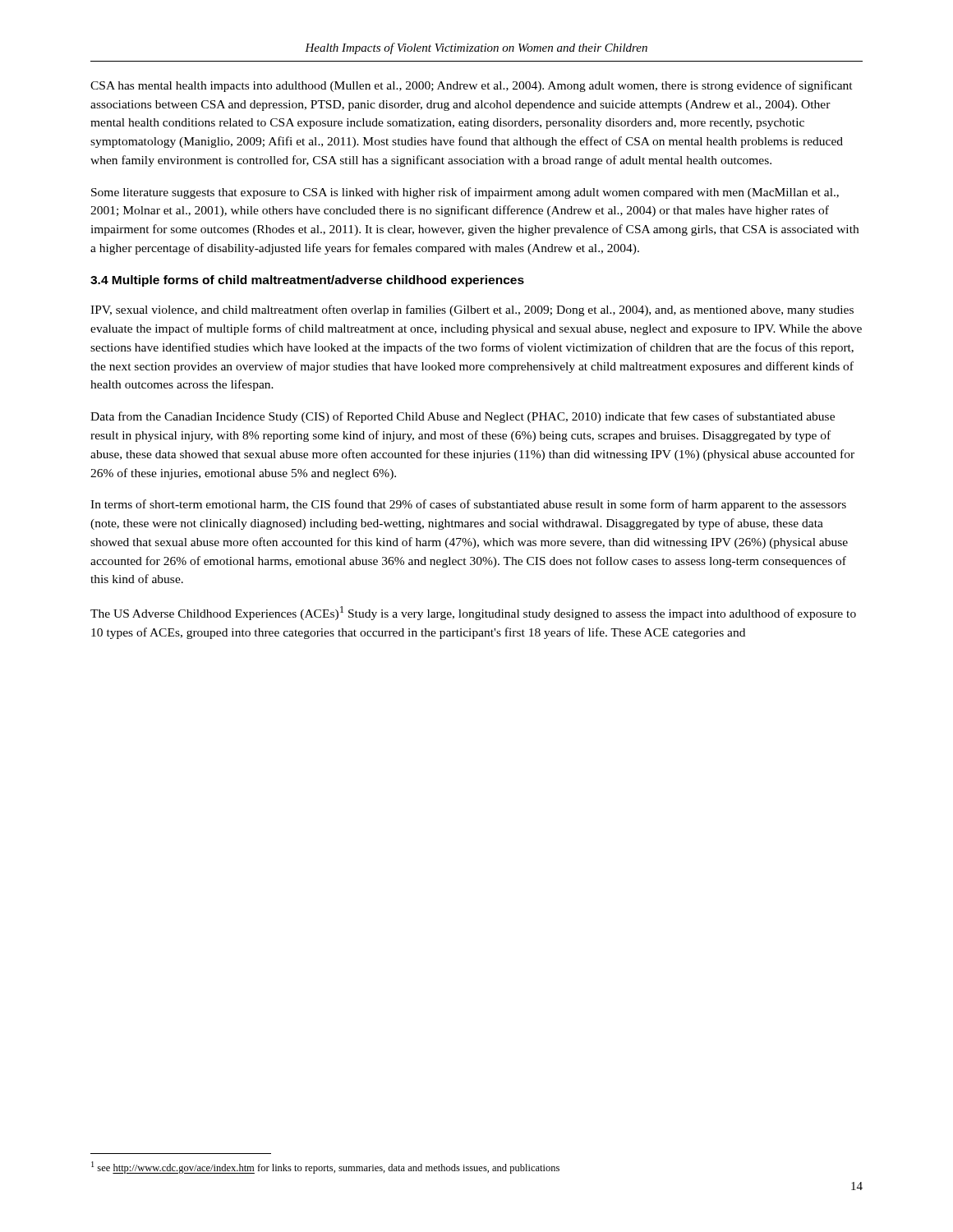Find the footnote containing "1 see http://www.cdc.gov/ace/index.htm for links to"

325,1167
